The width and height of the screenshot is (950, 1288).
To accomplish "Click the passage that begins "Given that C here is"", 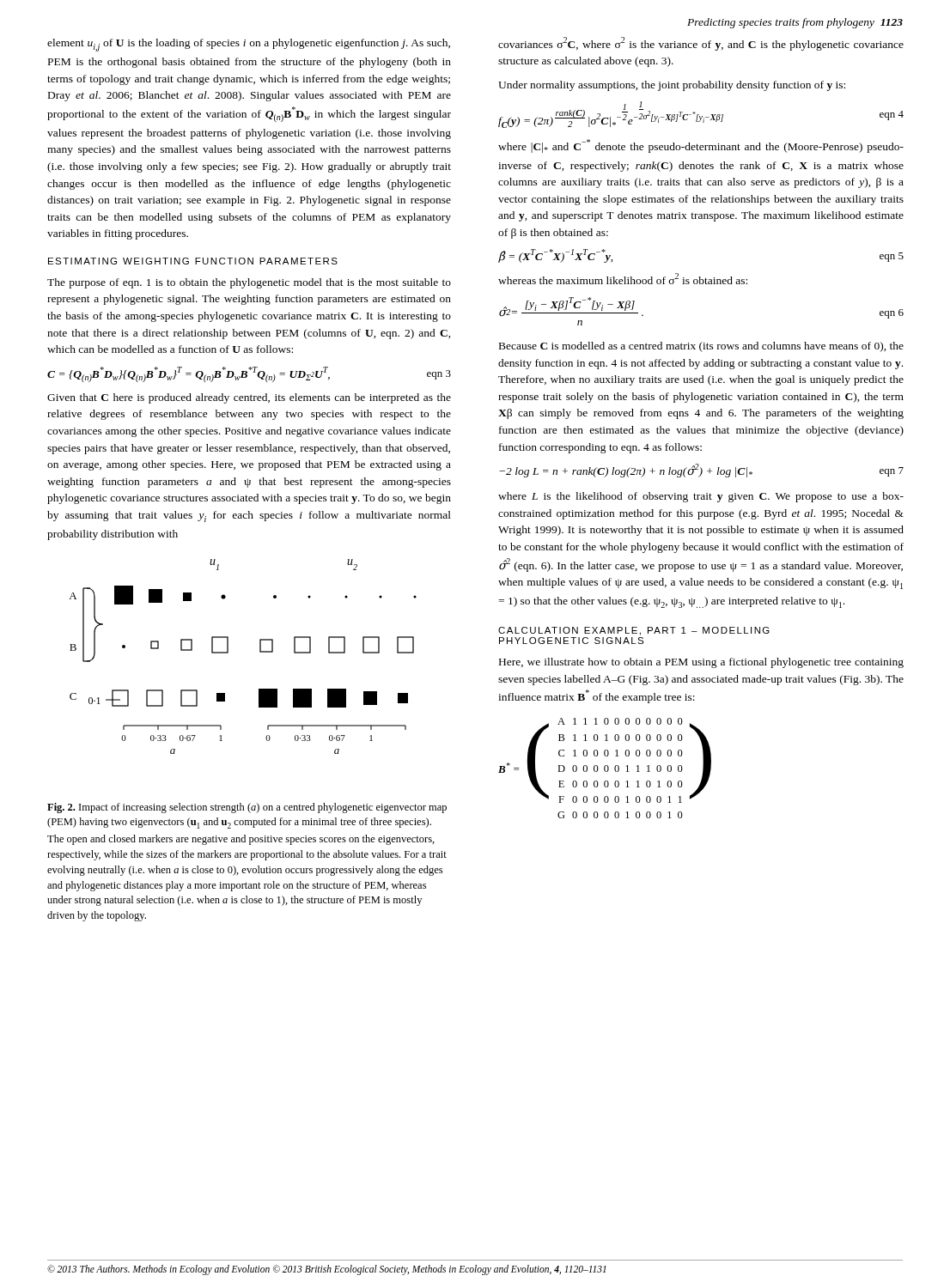I will pyautogui.click(x=249, y=466).
